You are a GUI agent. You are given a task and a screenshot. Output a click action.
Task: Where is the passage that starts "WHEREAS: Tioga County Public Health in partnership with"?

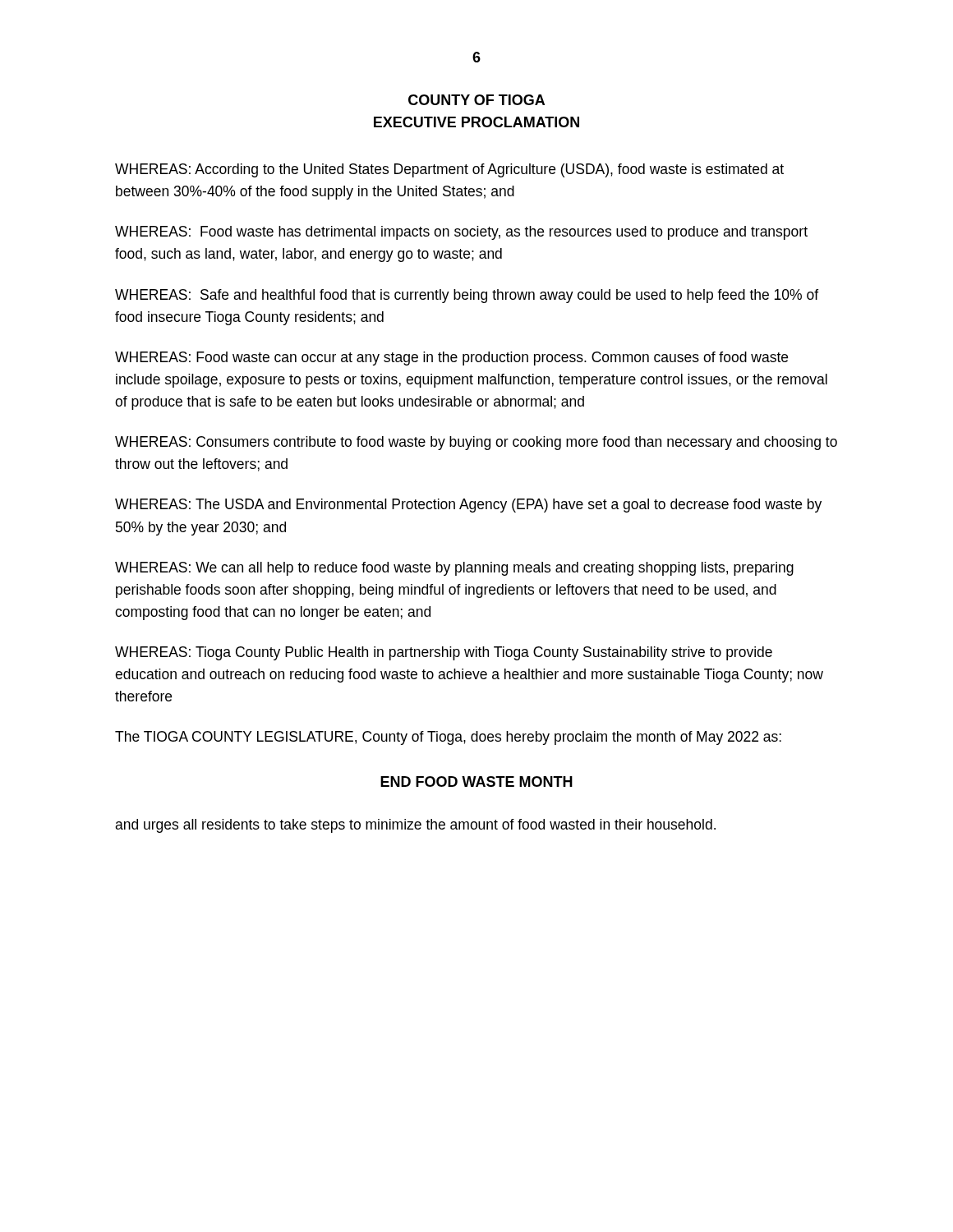tap(469, 674)
